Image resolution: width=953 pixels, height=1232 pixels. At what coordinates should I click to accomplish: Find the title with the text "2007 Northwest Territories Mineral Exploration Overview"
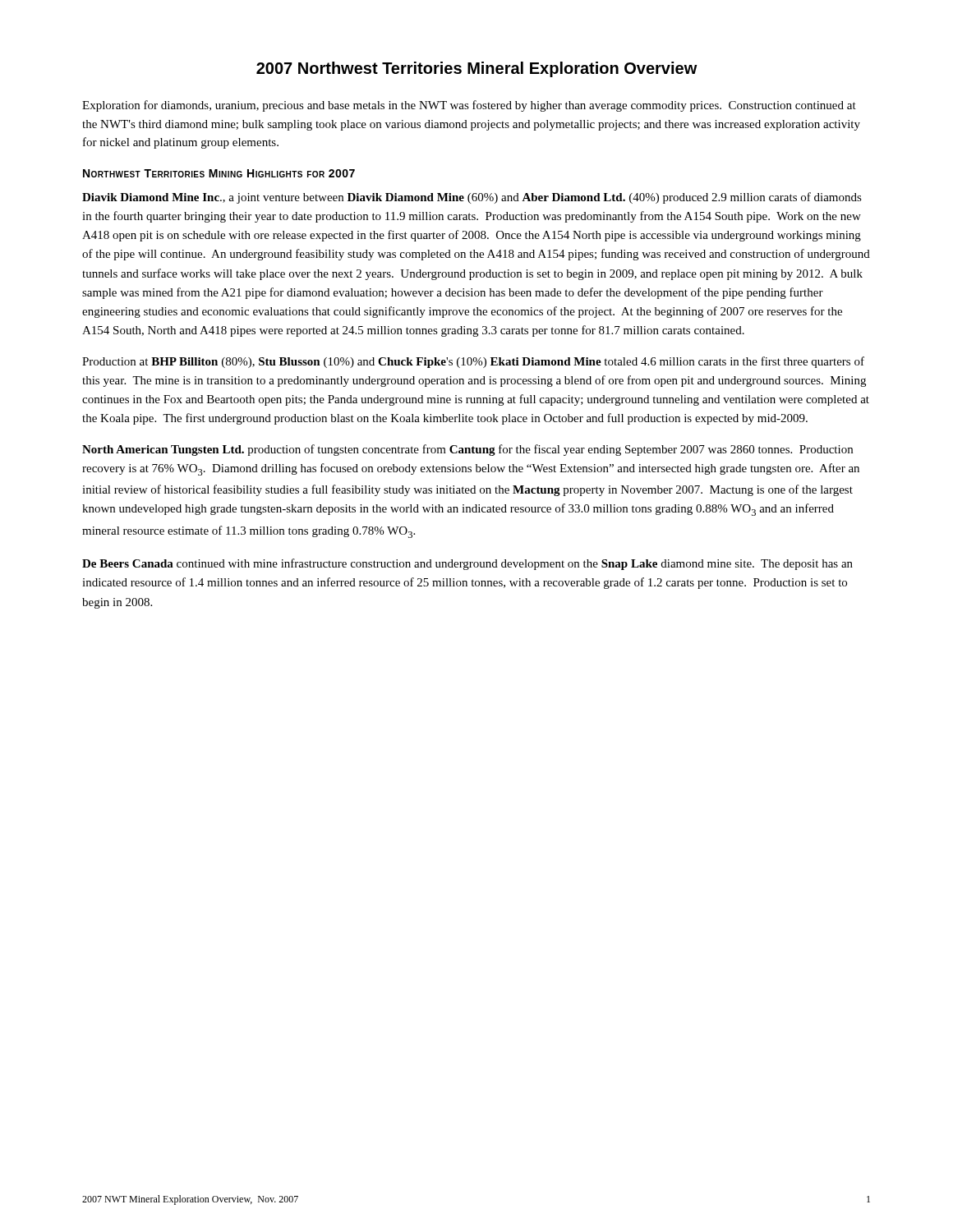tap(476, 69)
